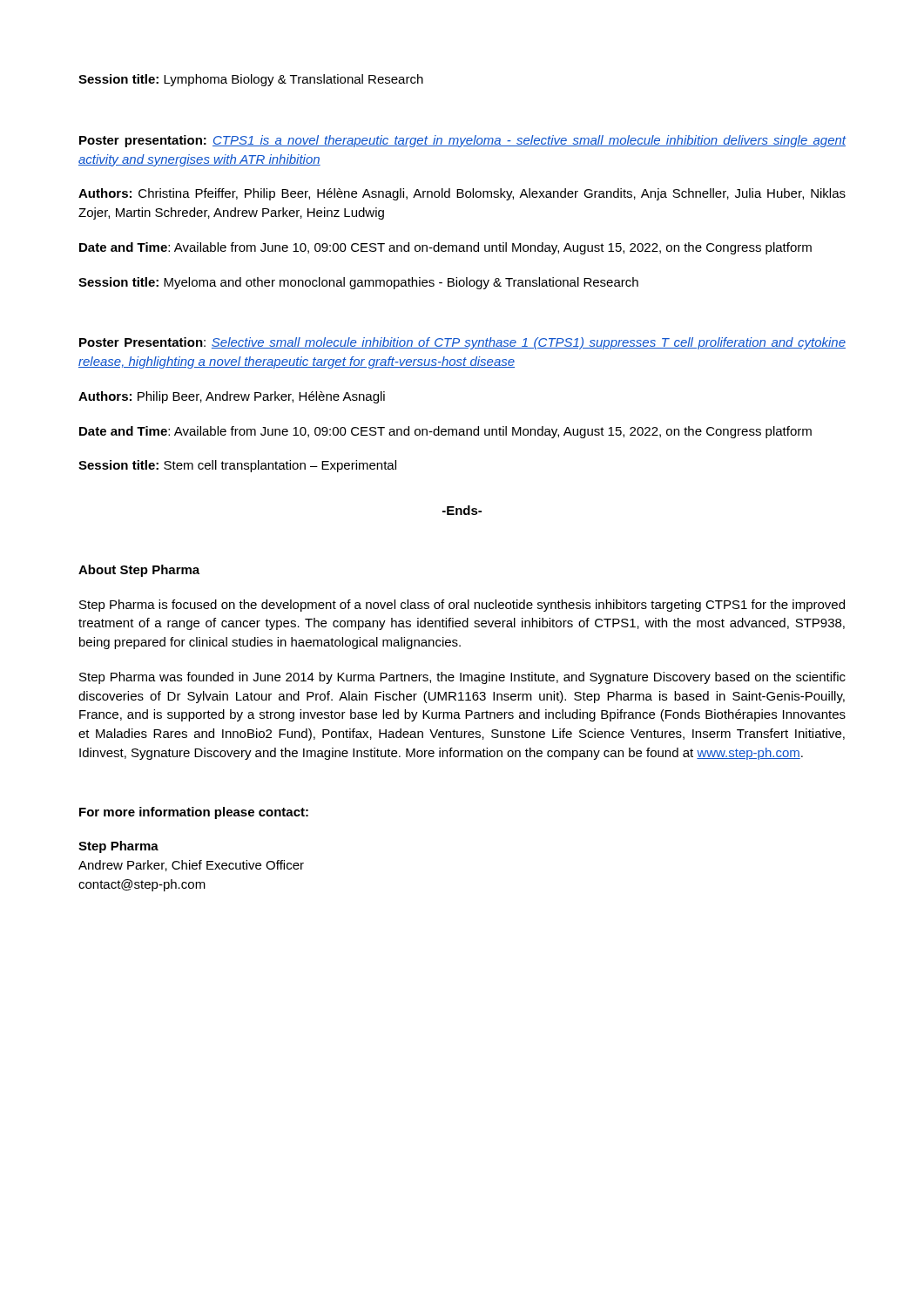Image resolution: width=924 pixels, height=1307 pixels.
Task: Select the text block containing "Step Pharma is focused on the development"
Action: coord(462,623)
